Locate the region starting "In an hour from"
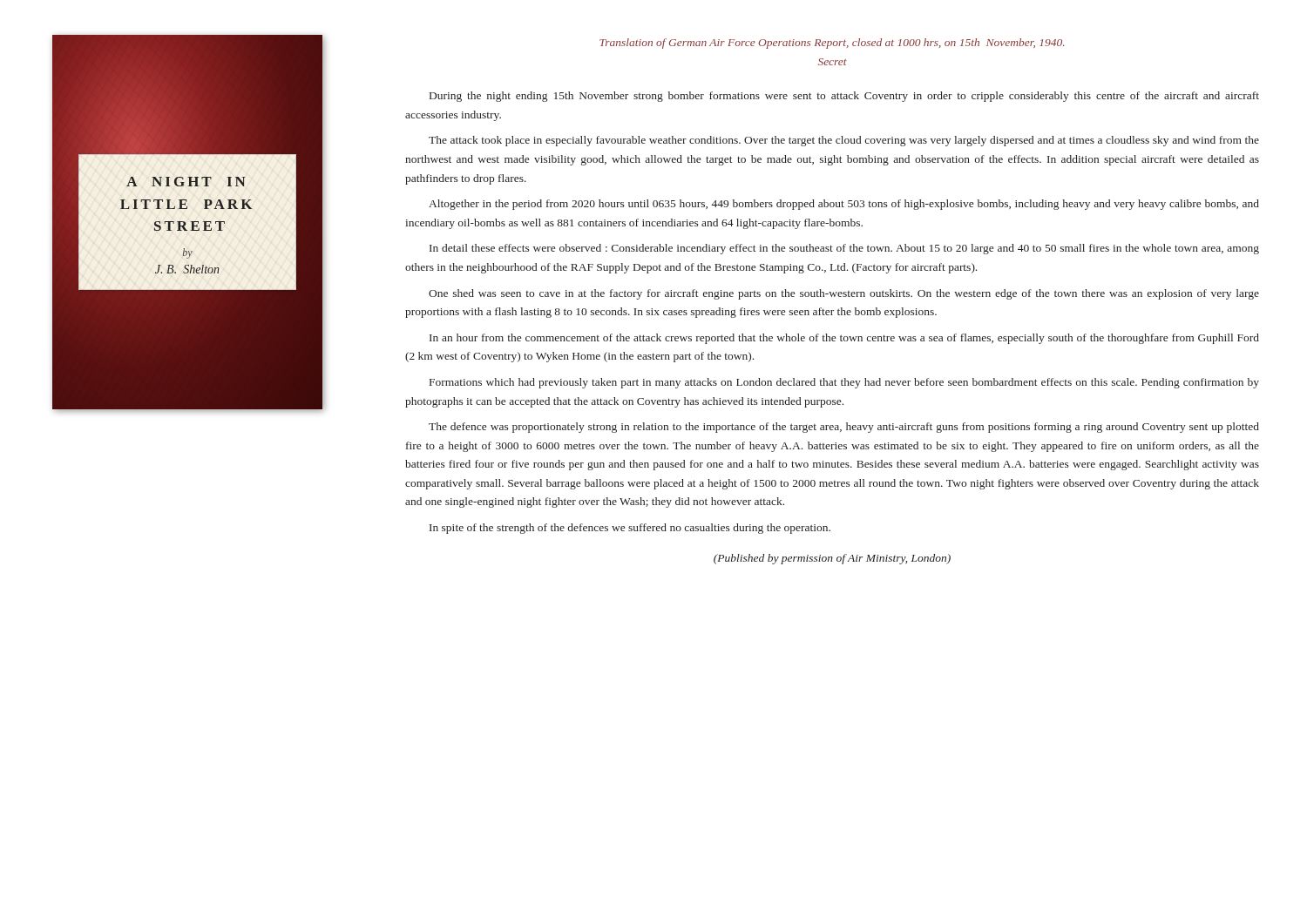 [x=832, y=347]
